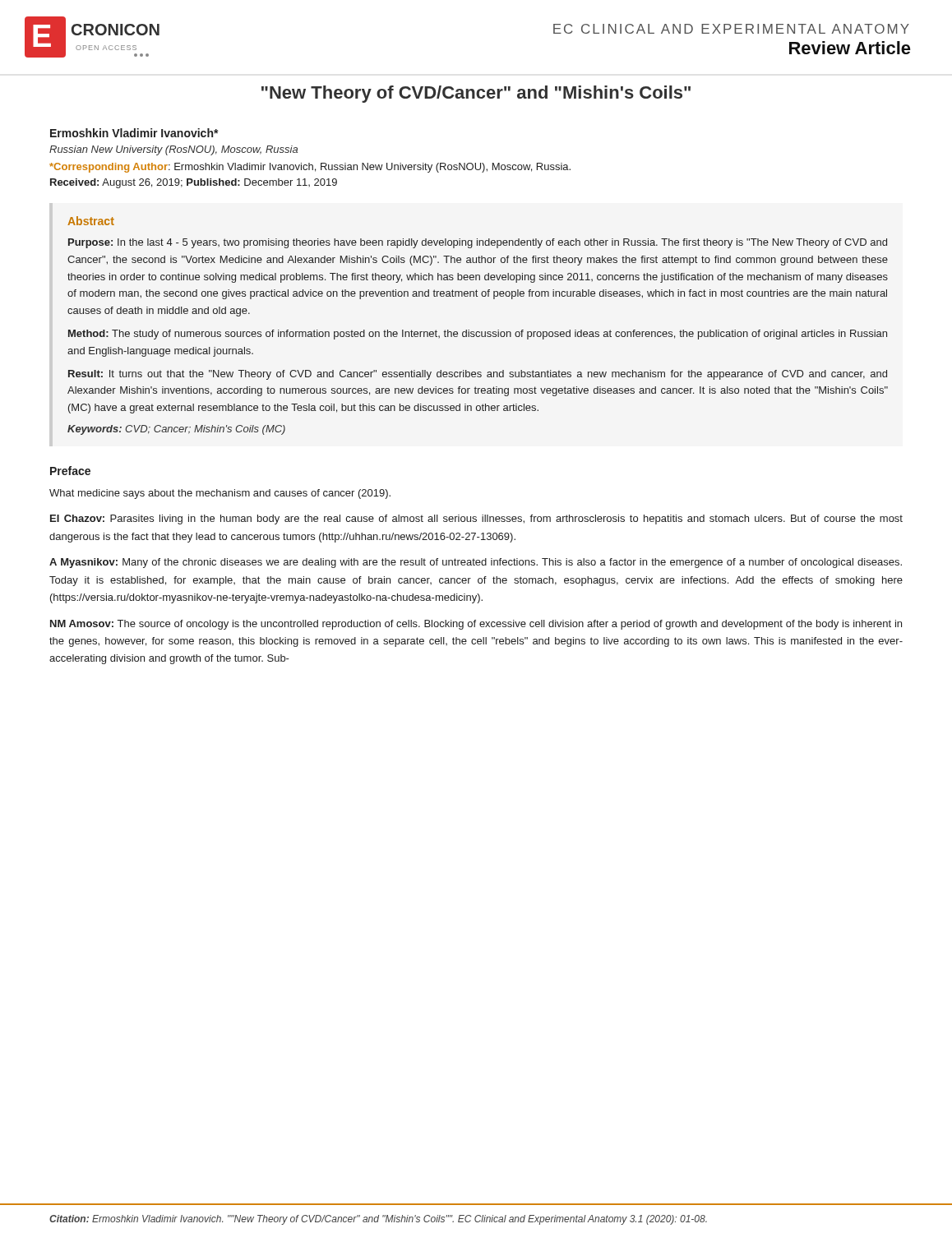This screenshot has height=1233, width=952.
Task: Find the block on this page that starts "Russian New University"
Action: pyautogui.click(x=174, y=149)
